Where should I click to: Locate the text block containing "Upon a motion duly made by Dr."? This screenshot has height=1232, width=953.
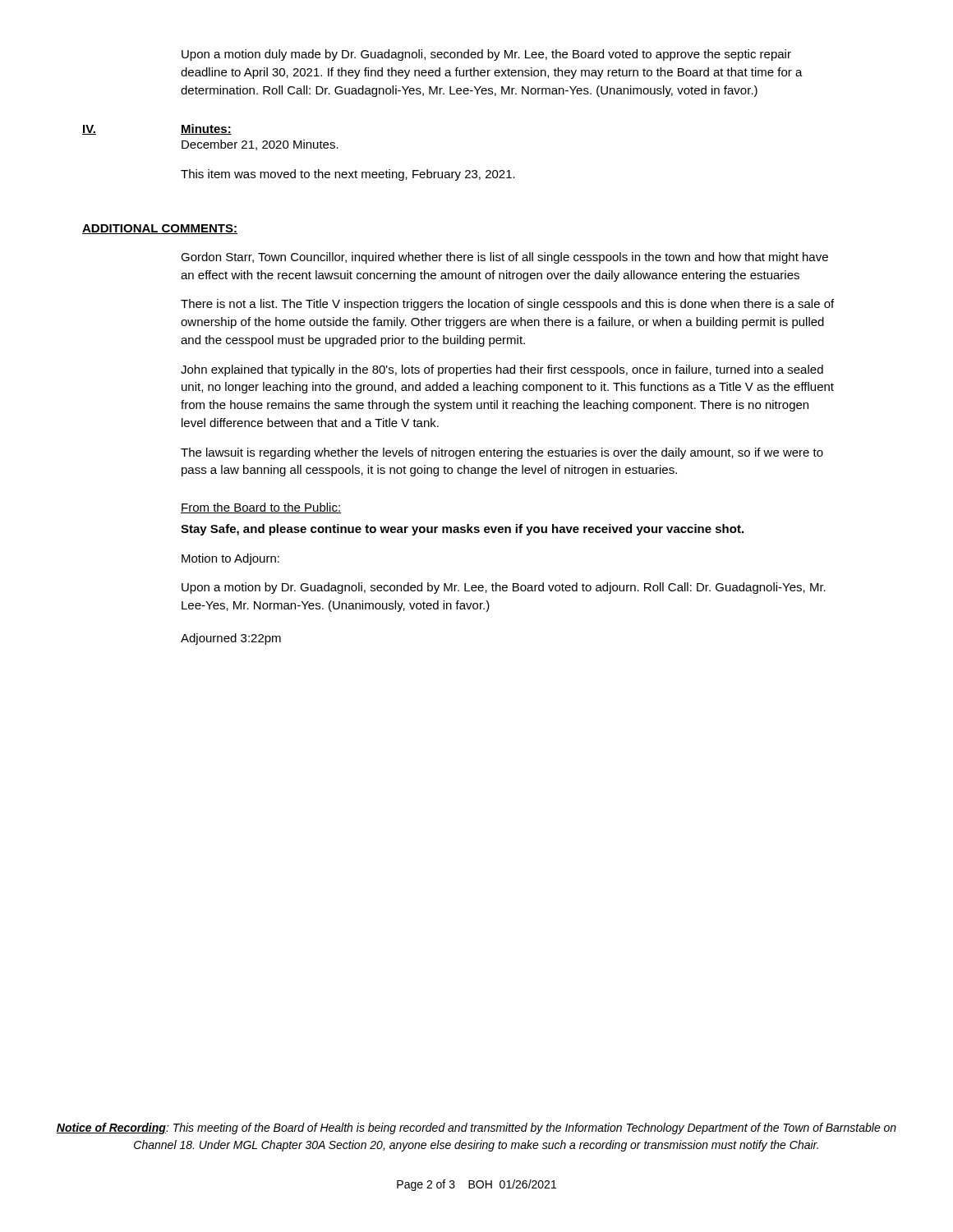(509, 72)
